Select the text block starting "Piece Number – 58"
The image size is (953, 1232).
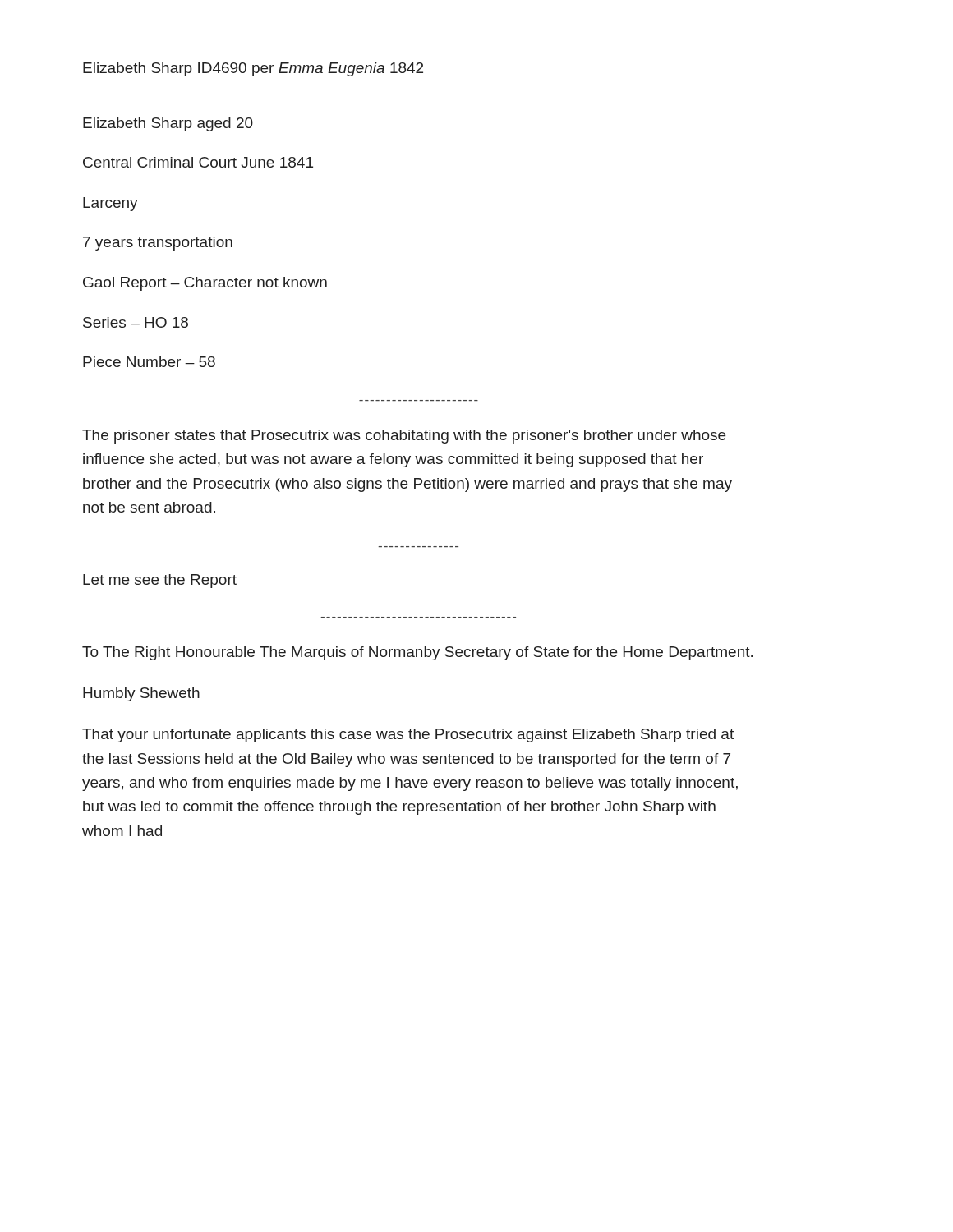pyautogui.click(x=149, y=362)
